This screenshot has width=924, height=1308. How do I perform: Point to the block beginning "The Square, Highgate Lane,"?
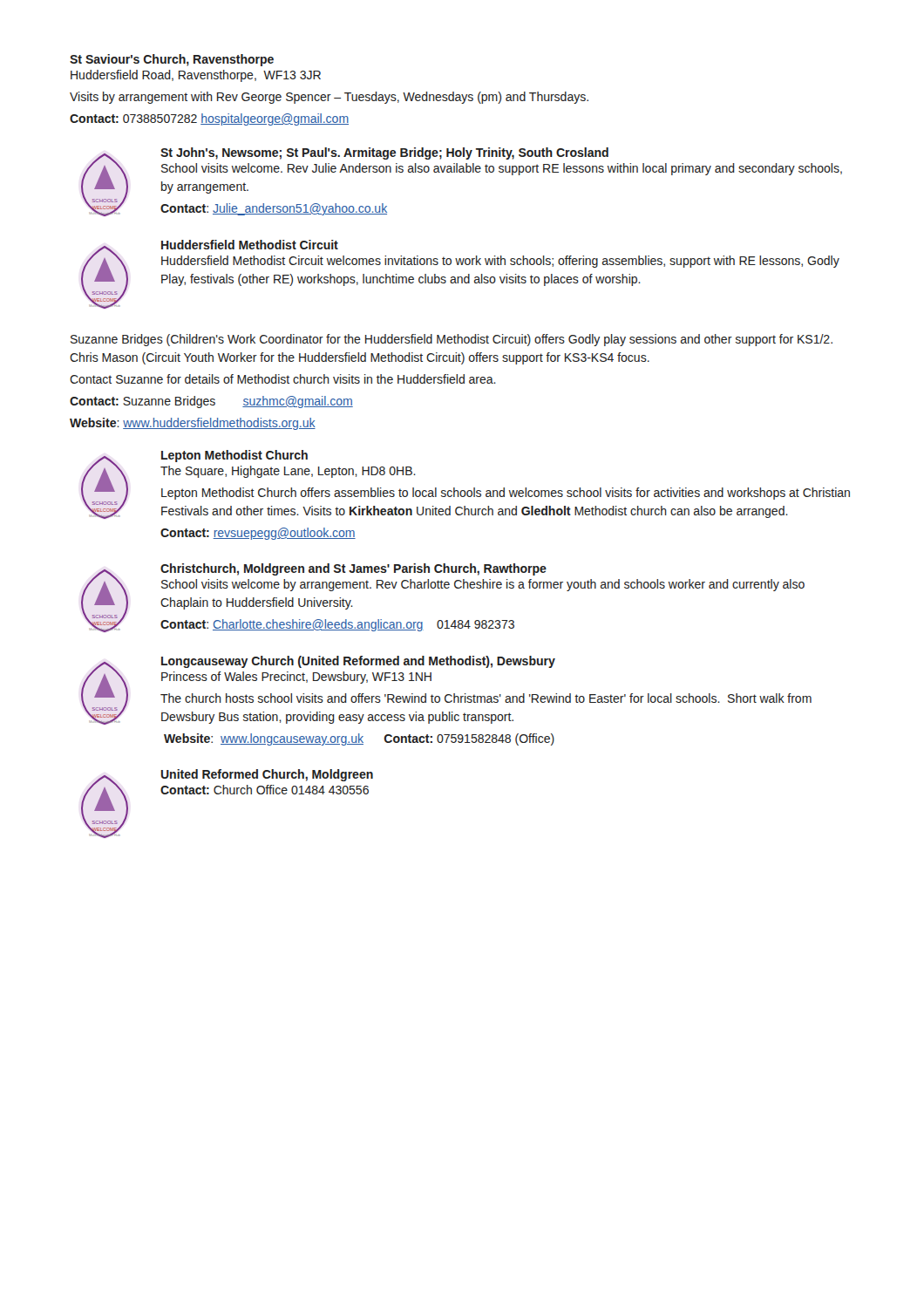click(x=507, y=502)
